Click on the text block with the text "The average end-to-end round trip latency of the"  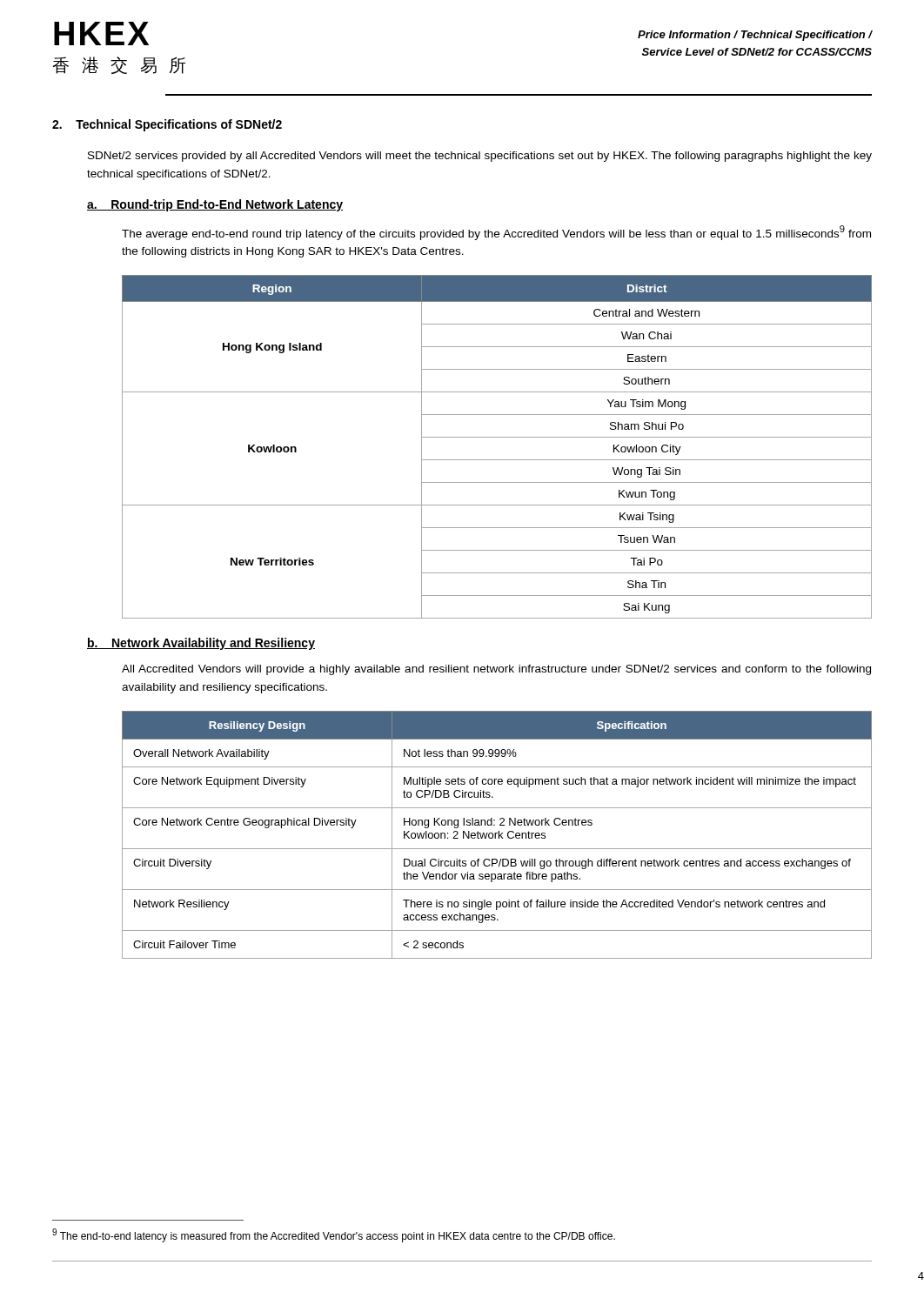[497, 241]
